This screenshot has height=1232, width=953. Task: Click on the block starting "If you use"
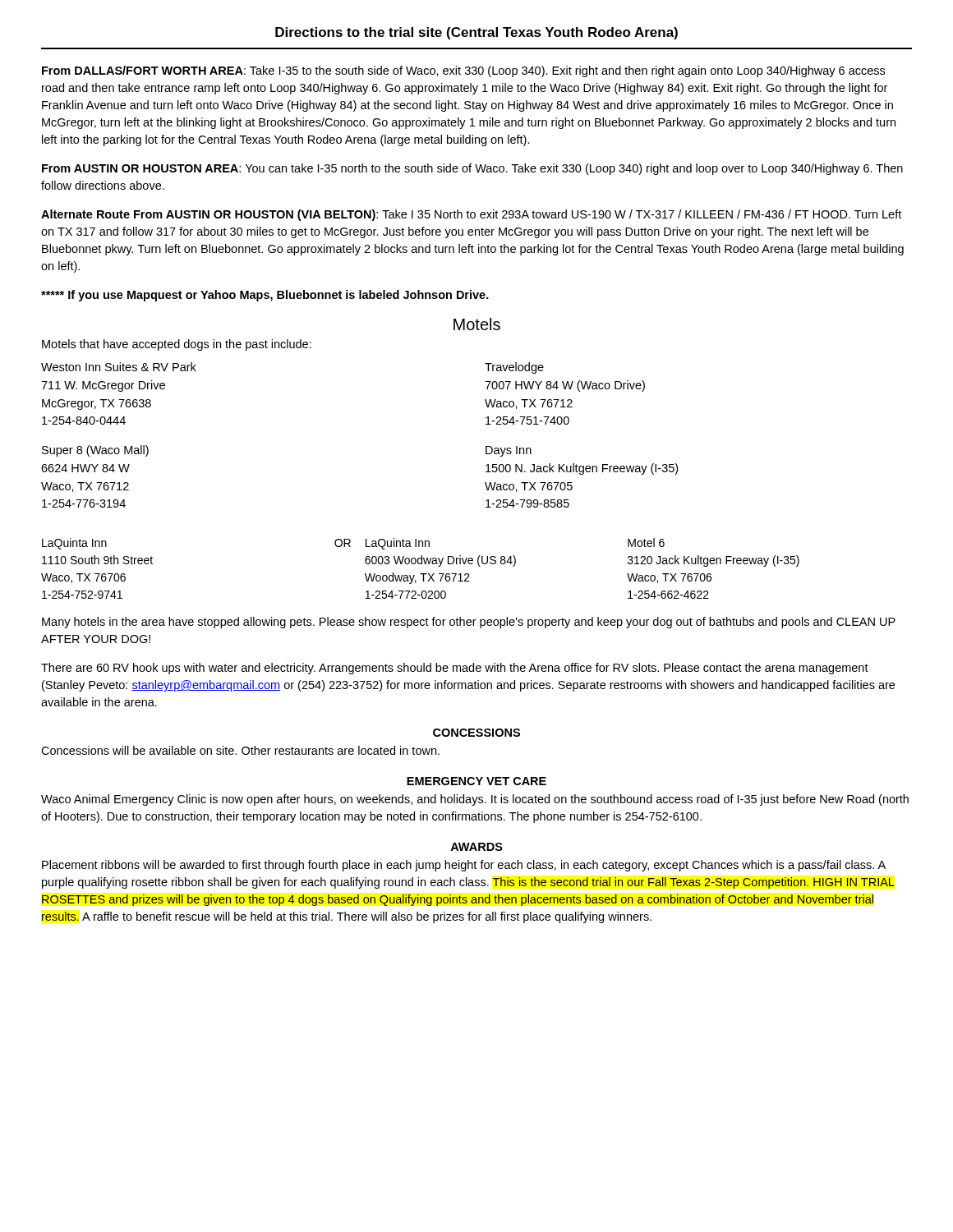pos(265,295)
